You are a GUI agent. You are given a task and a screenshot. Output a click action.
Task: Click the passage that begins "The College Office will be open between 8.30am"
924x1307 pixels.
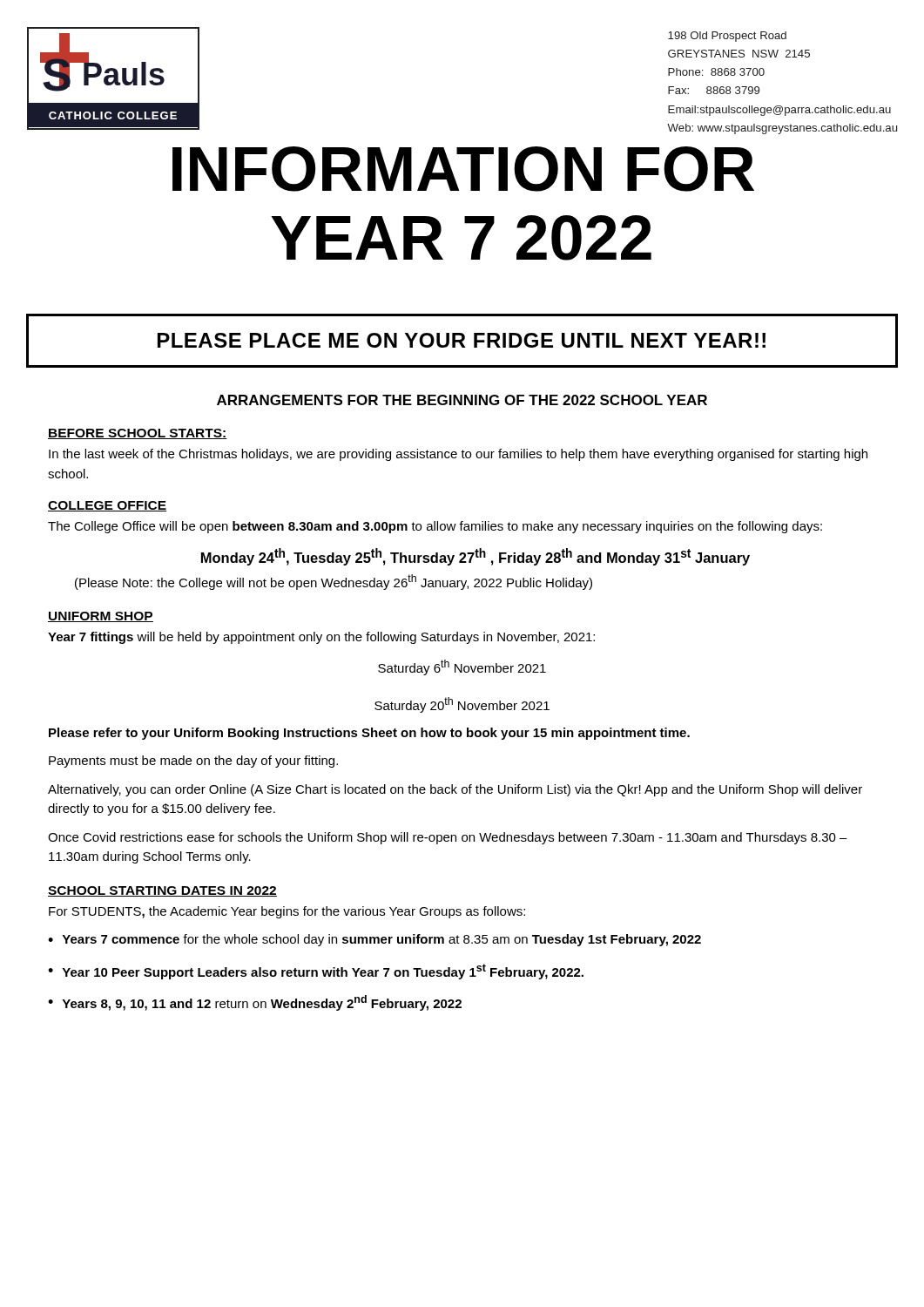pyautogui.click(x=435, y=526)
